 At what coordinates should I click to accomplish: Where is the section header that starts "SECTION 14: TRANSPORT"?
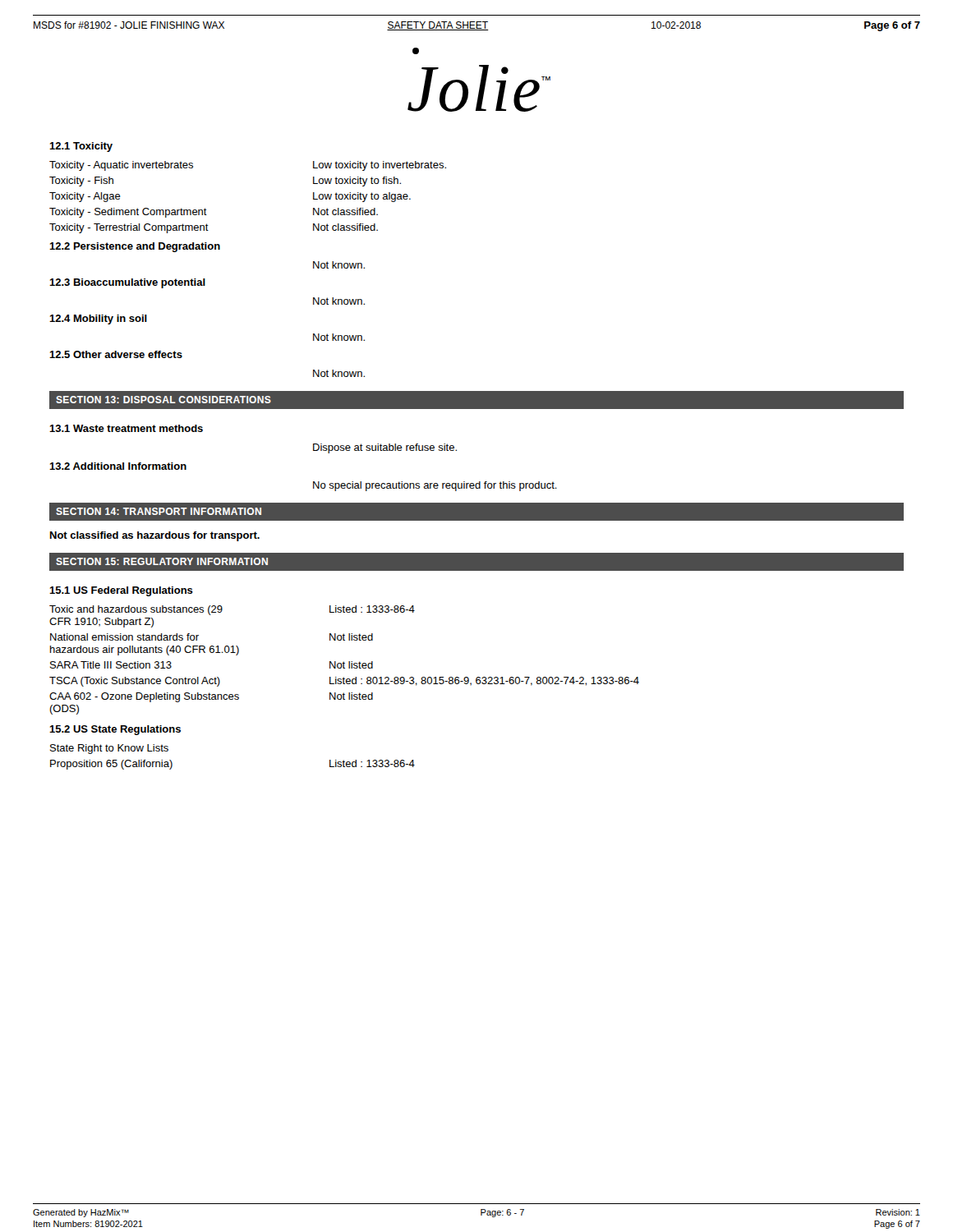[x=159, y=512]
